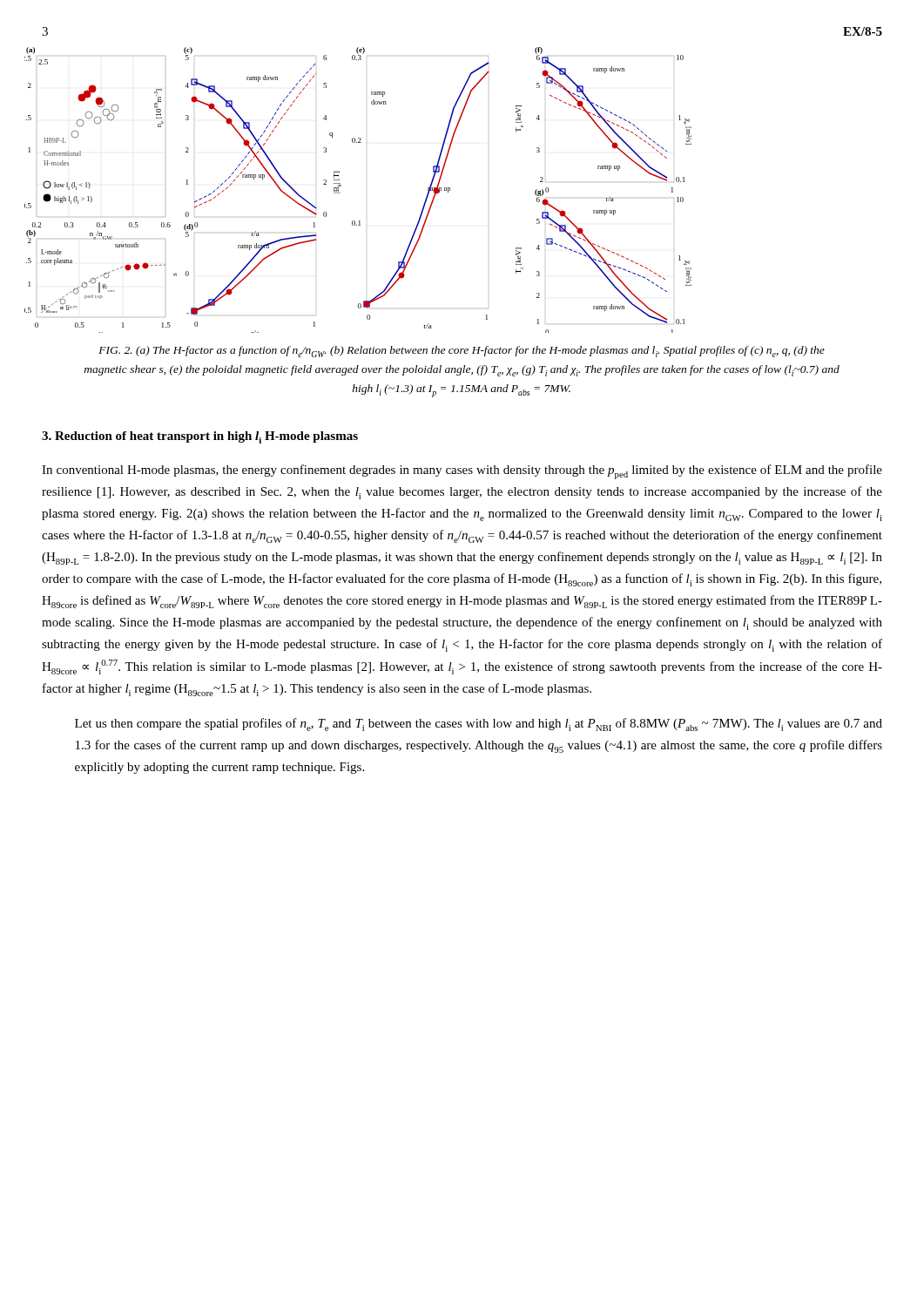Click the caption that begins "FIG. 2. (a) The H-factor as a function"
Image resolution: width=924 pixels, height=1307 pixels.
click(x=462, y=370)
